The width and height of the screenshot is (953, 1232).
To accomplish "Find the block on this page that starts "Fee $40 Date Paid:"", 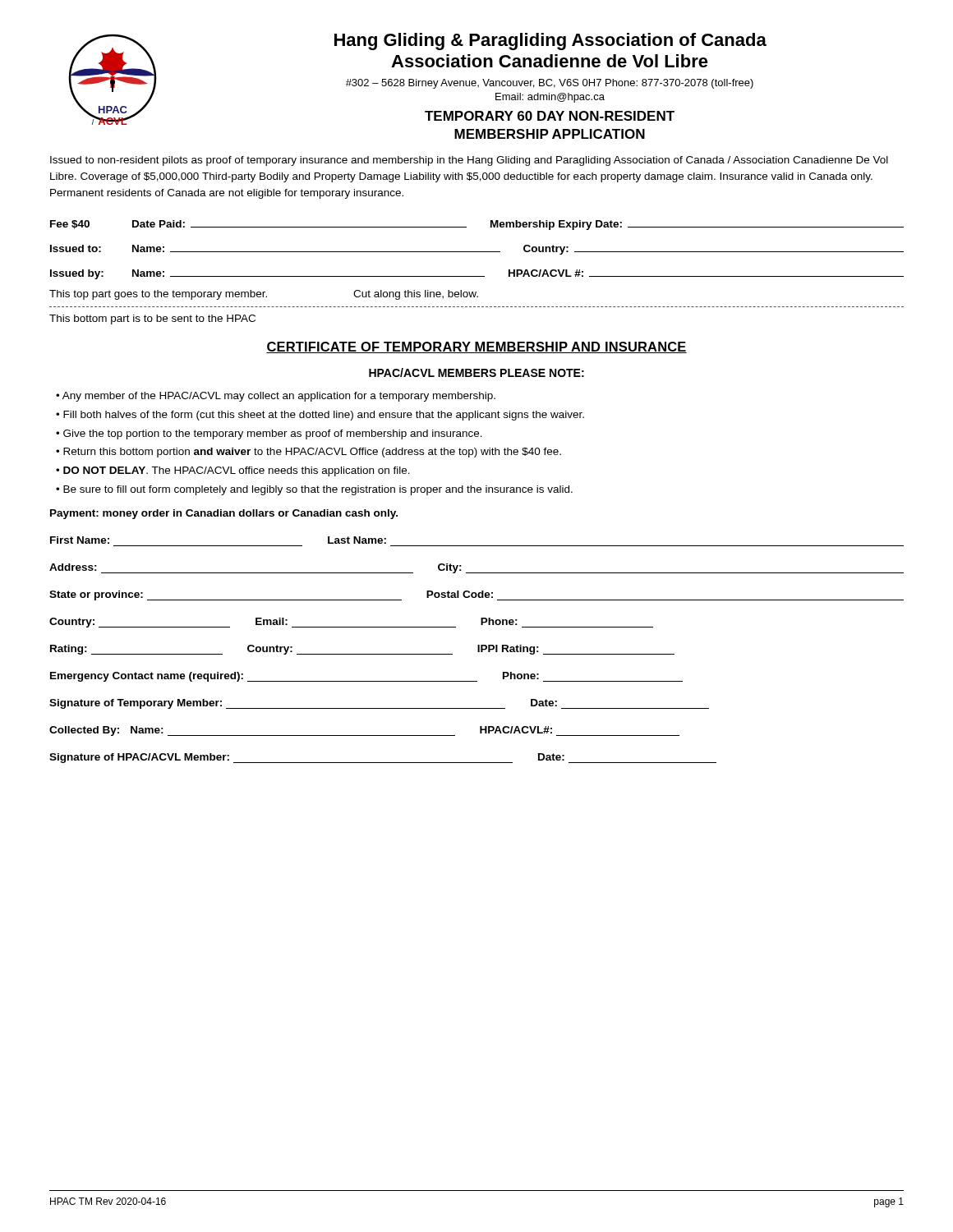I will point(476,222).
